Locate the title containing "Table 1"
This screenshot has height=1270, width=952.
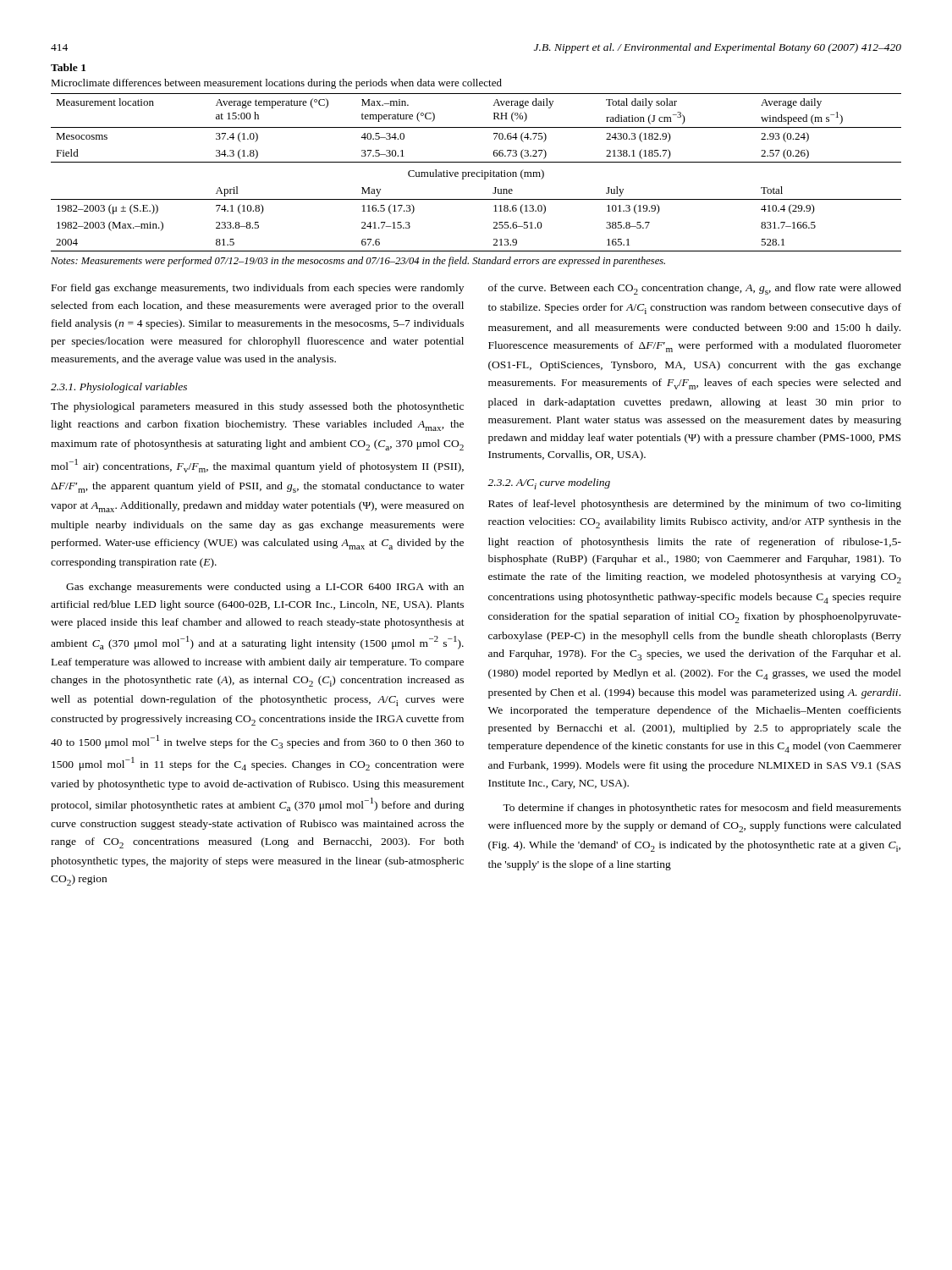tap(68, 67)
